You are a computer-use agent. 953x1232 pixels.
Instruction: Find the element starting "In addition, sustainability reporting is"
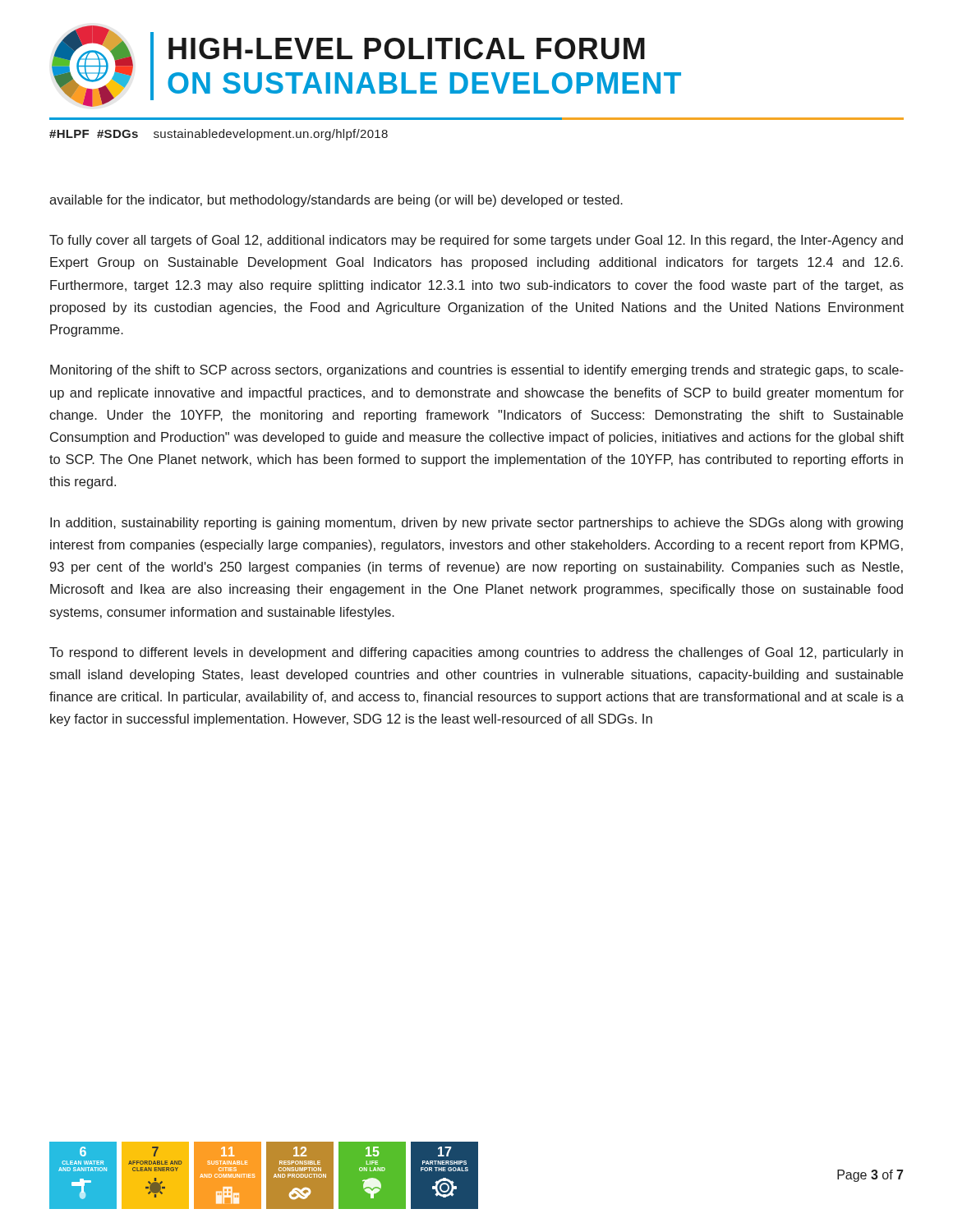click(x=476, y=567)
